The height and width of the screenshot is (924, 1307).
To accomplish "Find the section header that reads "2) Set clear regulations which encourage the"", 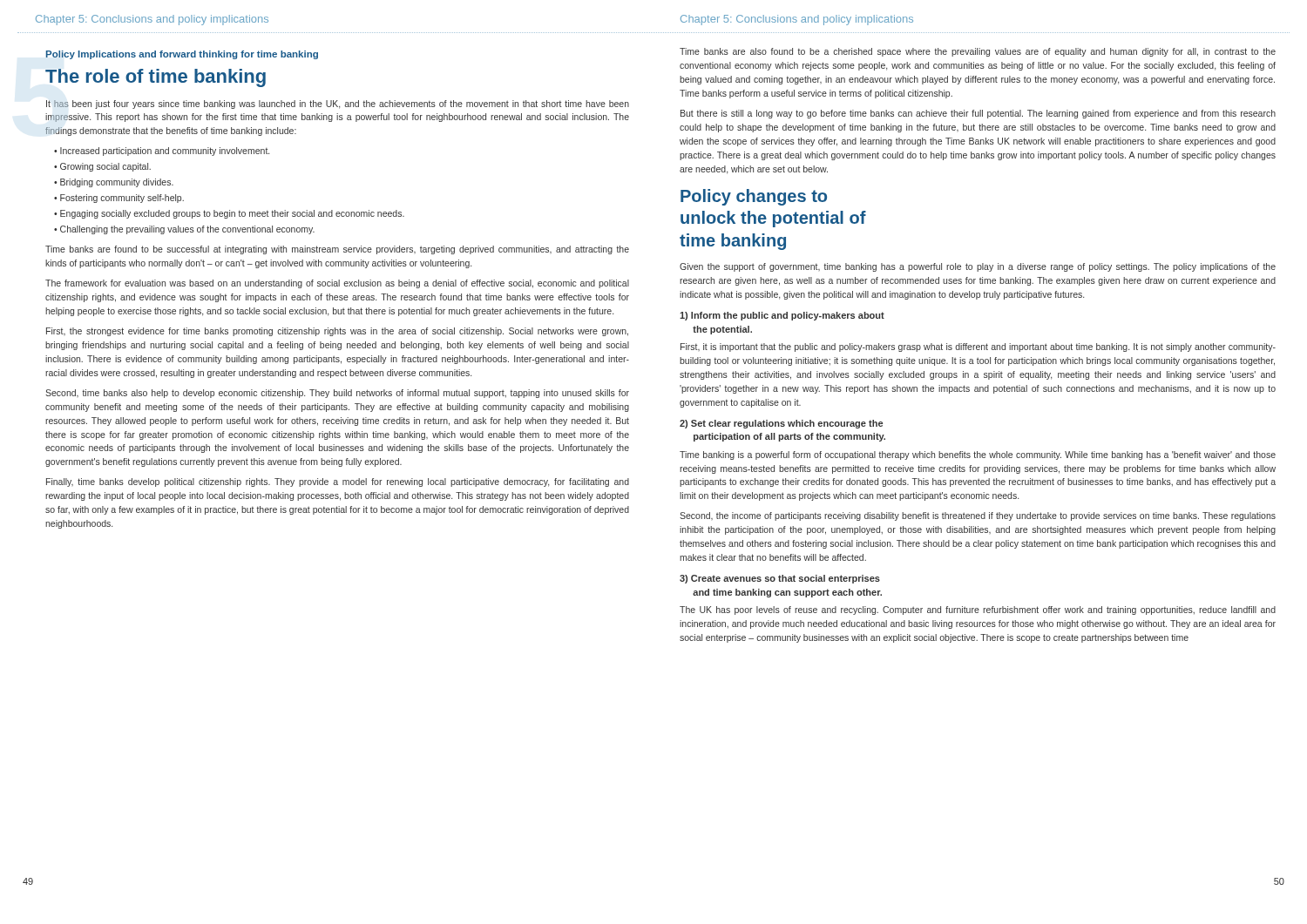I will (x=783, y=430).
